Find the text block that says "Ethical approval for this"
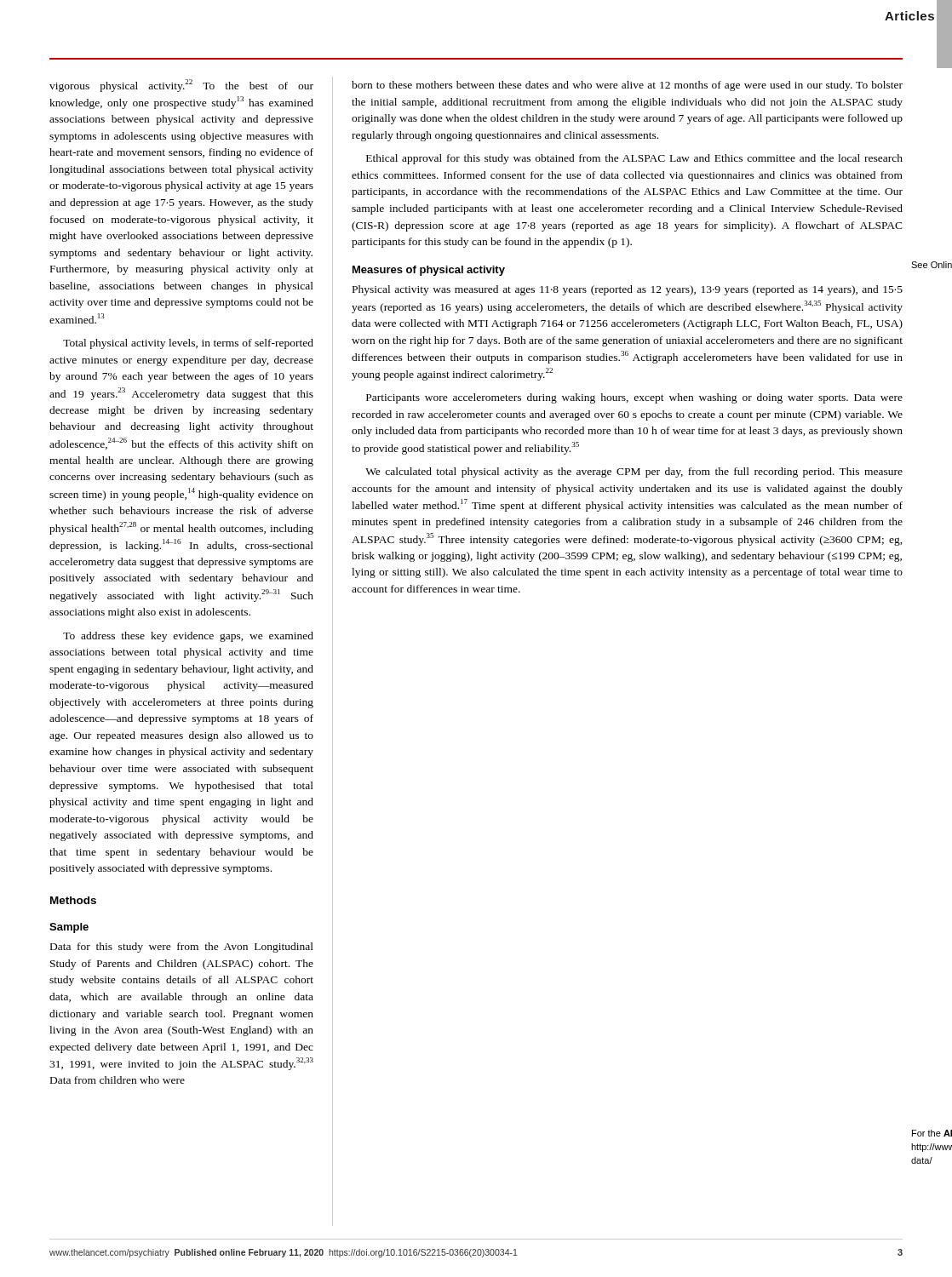Image resolution: width=952 pixels, height=1277 pixels. [627, 200]
